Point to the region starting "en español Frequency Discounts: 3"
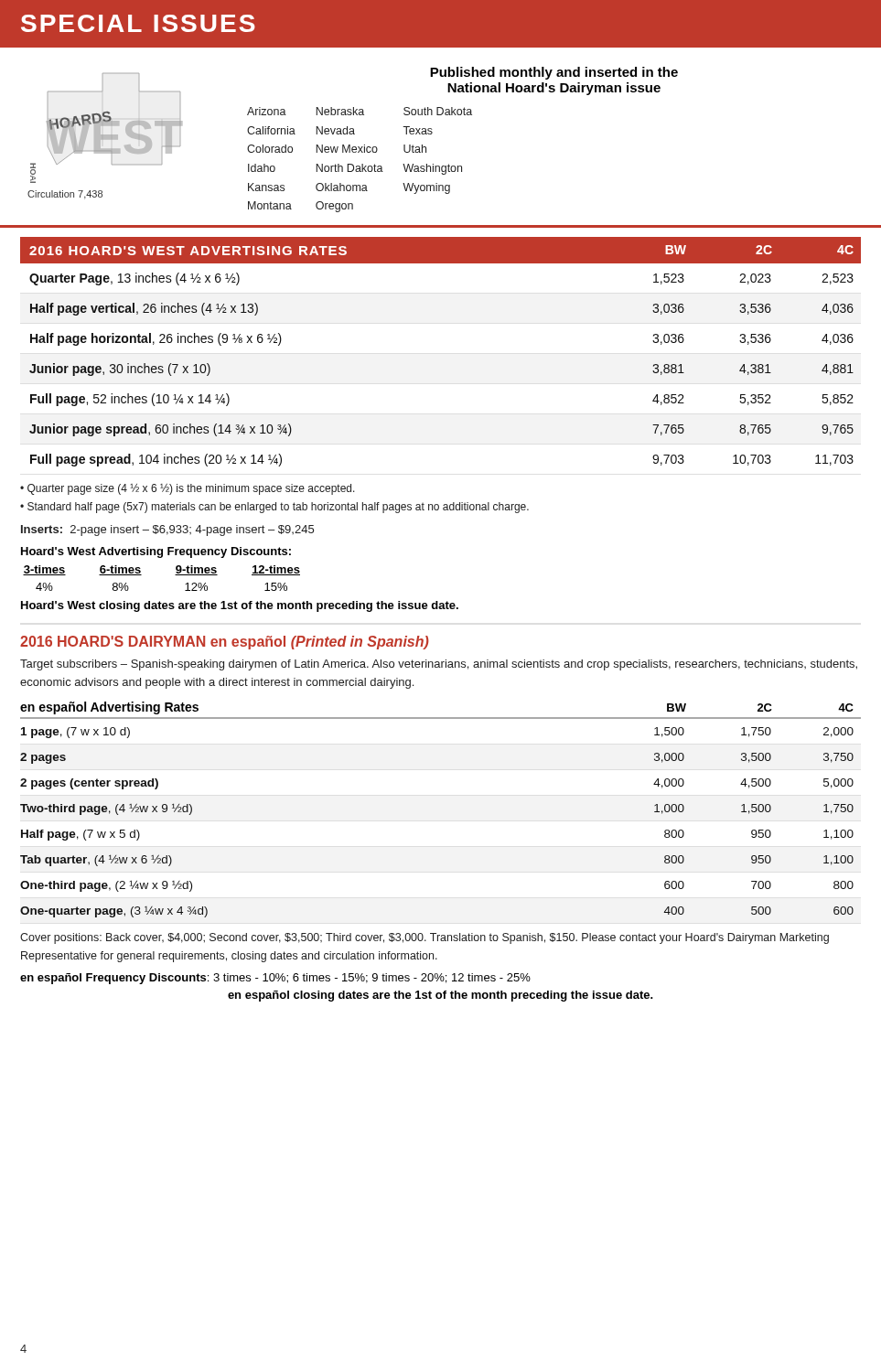This screenshot has width=881, height=1372. tap(275, 977)
